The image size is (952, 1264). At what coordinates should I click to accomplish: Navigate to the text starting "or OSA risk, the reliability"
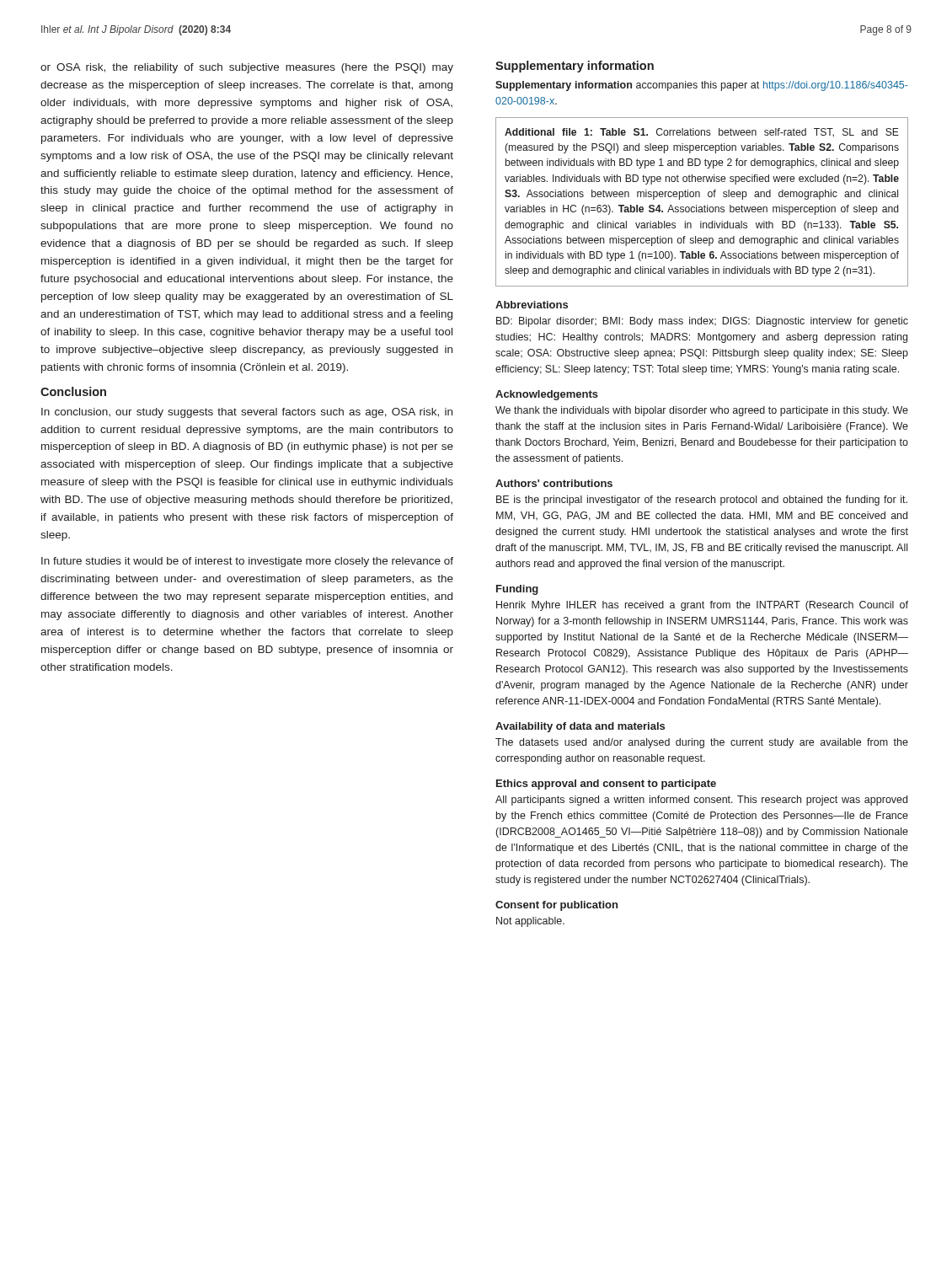[x=247, y=218]
